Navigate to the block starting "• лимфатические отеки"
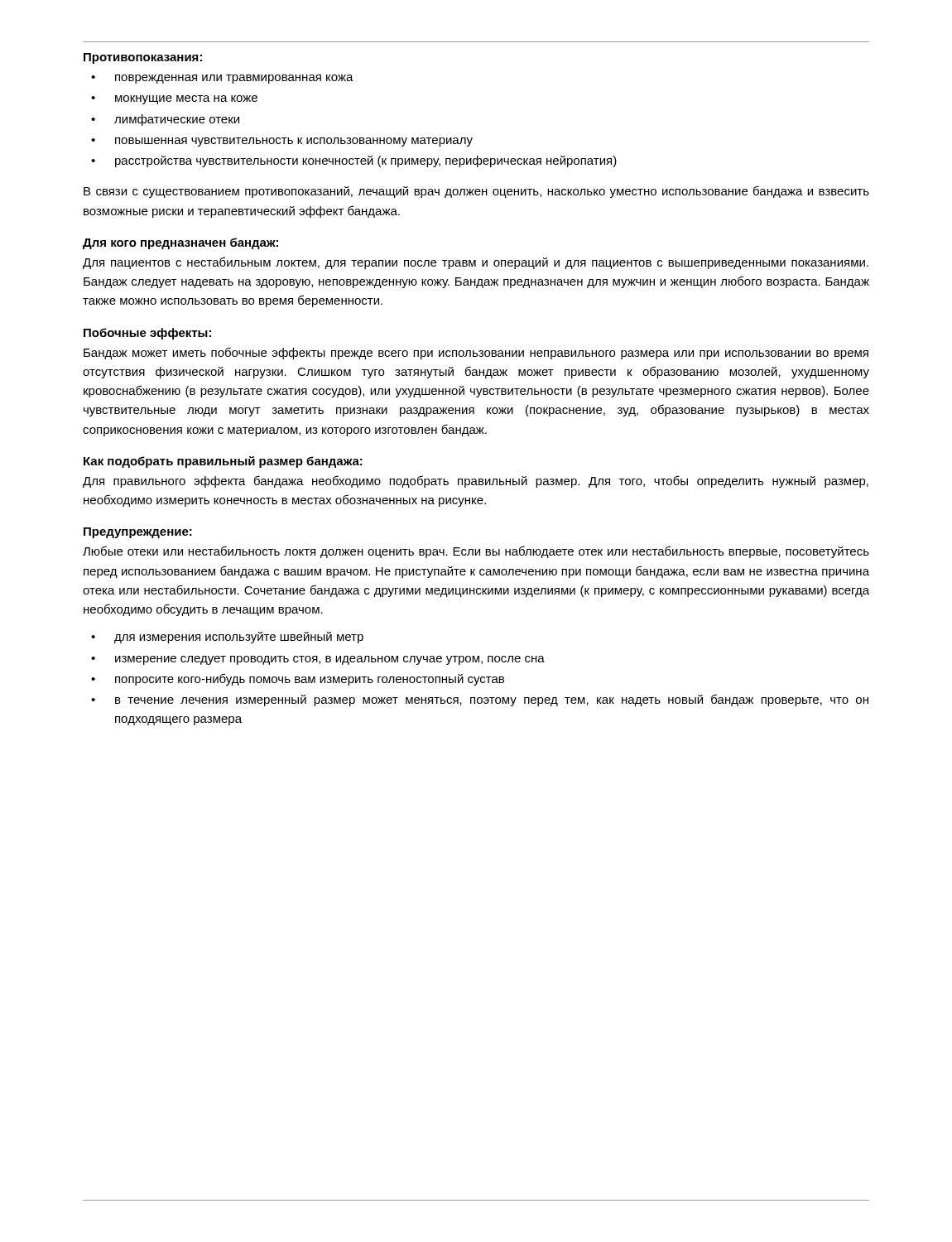 pyautogui.click(x=165, y=120)
